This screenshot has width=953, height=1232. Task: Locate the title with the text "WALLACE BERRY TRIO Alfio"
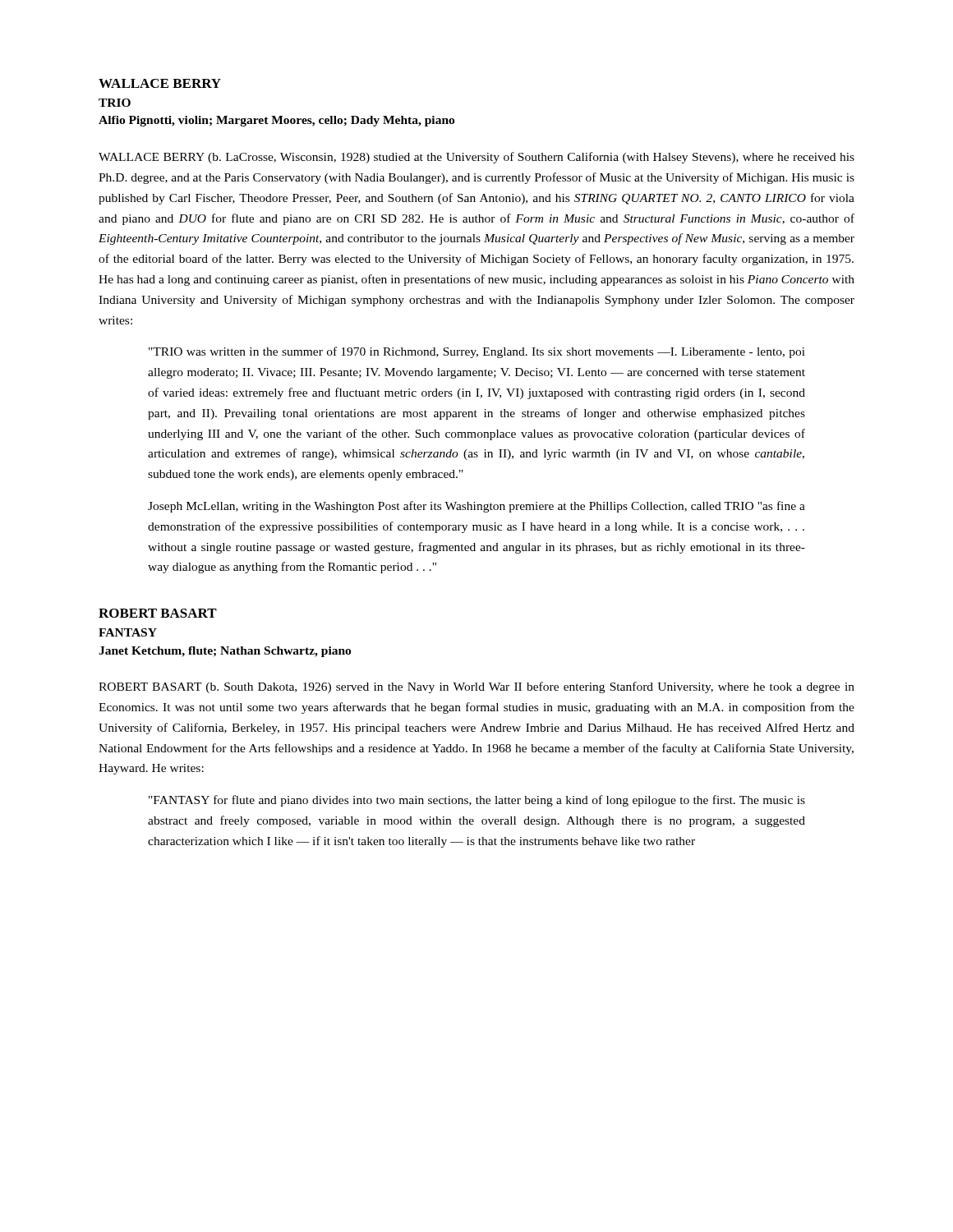click(x=160, y=83)
